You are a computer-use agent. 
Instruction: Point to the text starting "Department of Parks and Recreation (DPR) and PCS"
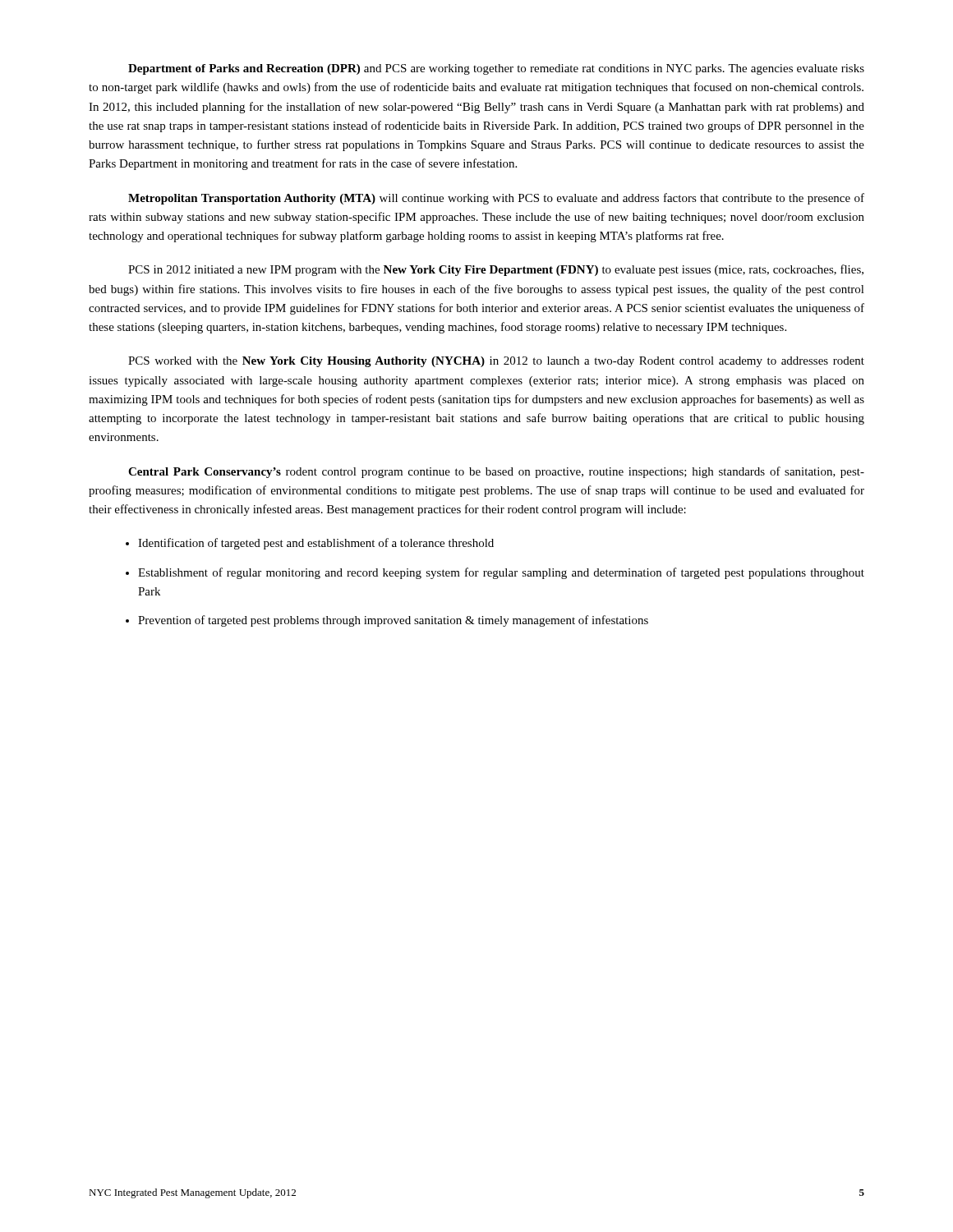coord(476,116)
